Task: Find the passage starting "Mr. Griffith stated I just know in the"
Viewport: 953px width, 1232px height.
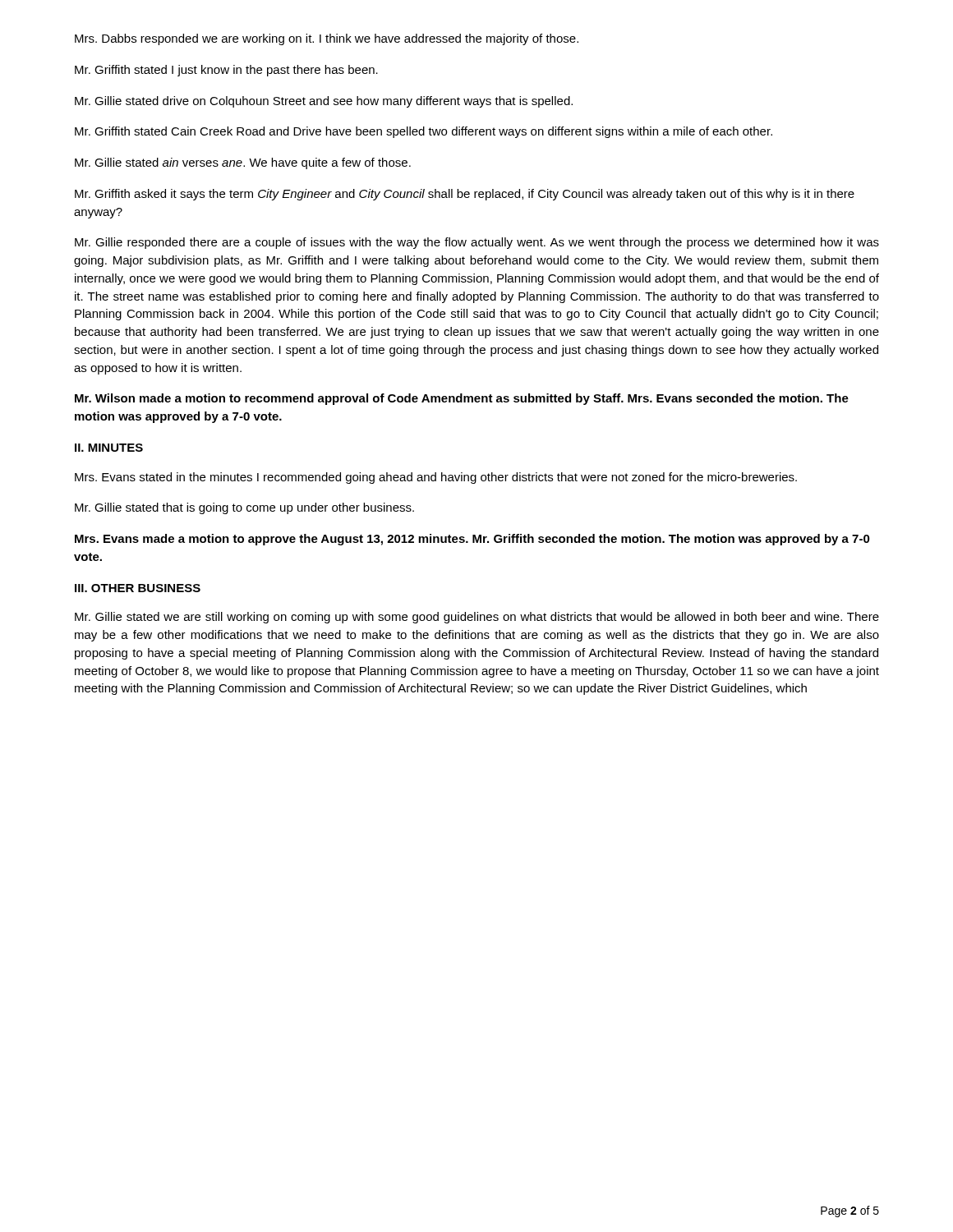Action: 226,69
